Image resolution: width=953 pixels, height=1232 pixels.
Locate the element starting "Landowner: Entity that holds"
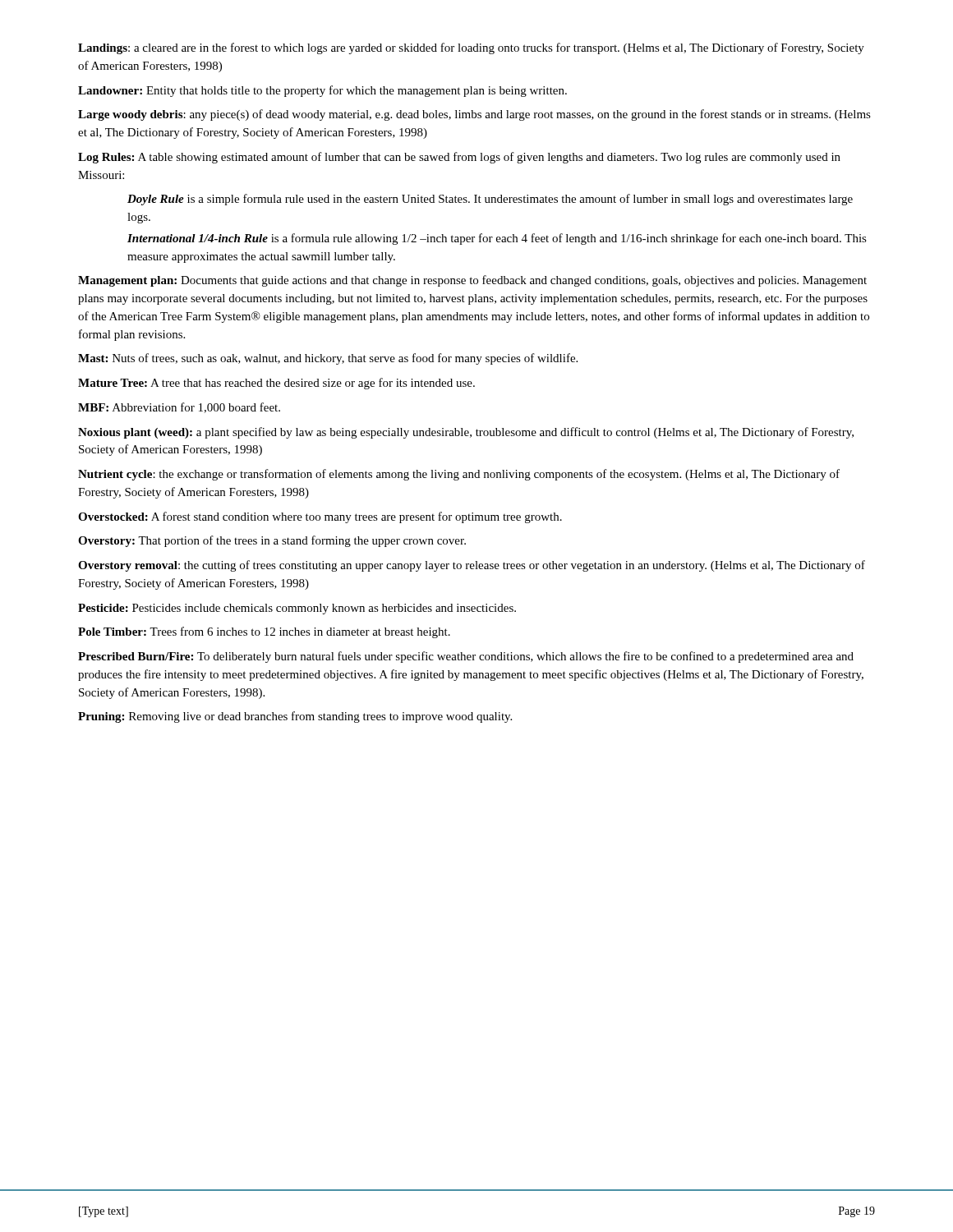[323, 90]
